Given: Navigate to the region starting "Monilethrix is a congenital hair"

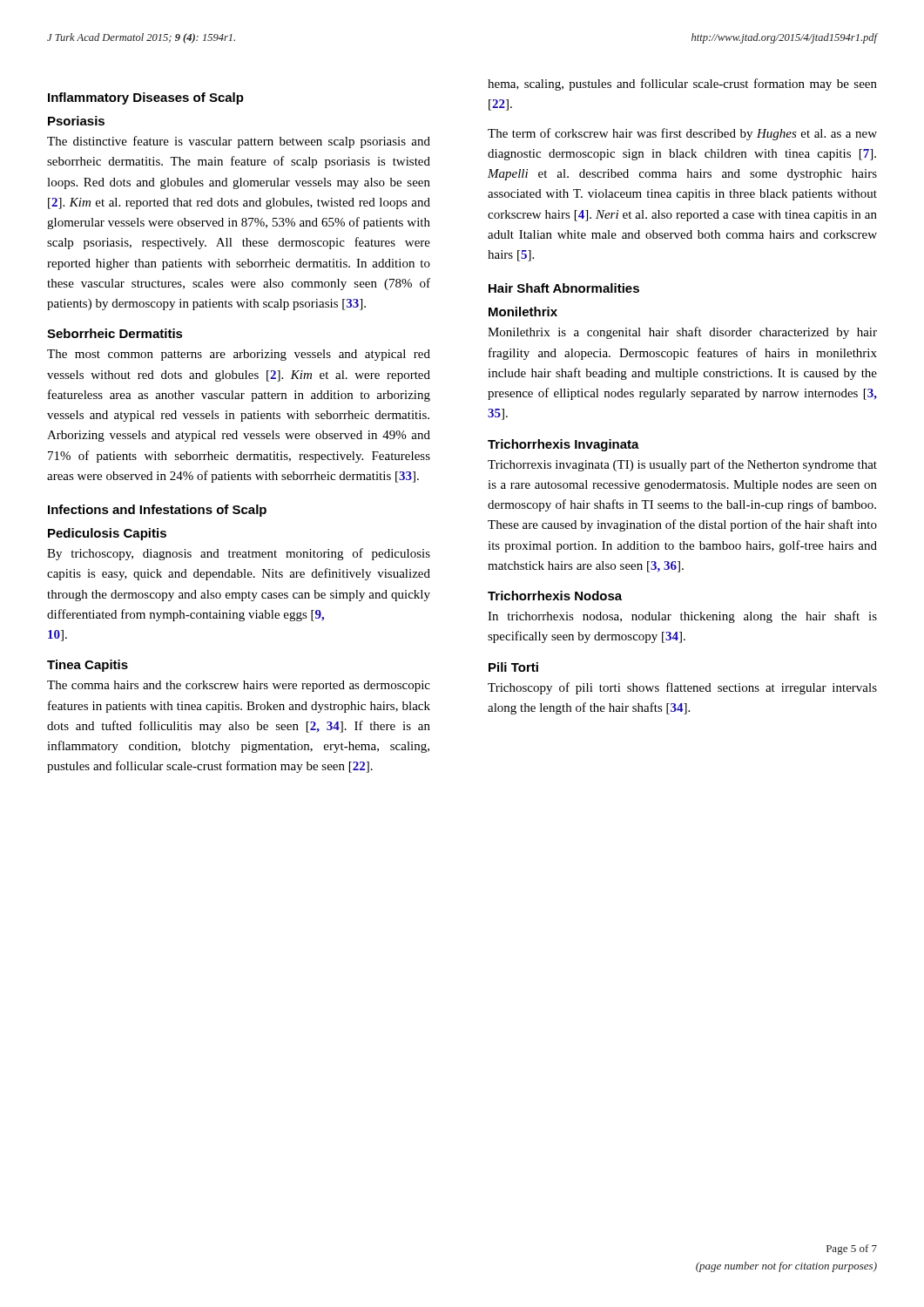Looking at the screenshot, I should pos(682,373).
